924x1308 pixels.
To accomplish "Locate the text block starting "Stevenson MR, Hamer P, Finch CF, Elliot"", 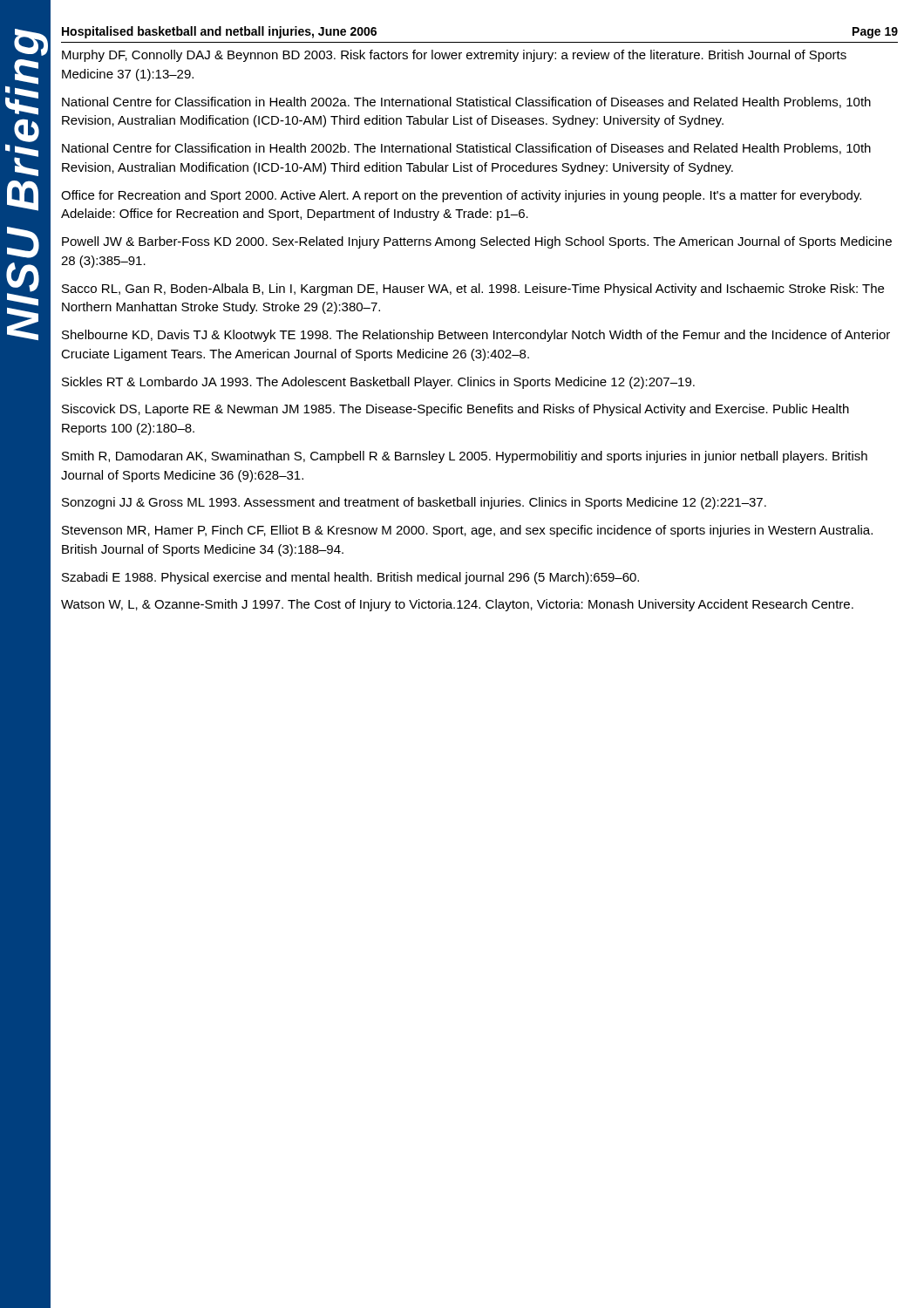I will click(x=467, y=539).
